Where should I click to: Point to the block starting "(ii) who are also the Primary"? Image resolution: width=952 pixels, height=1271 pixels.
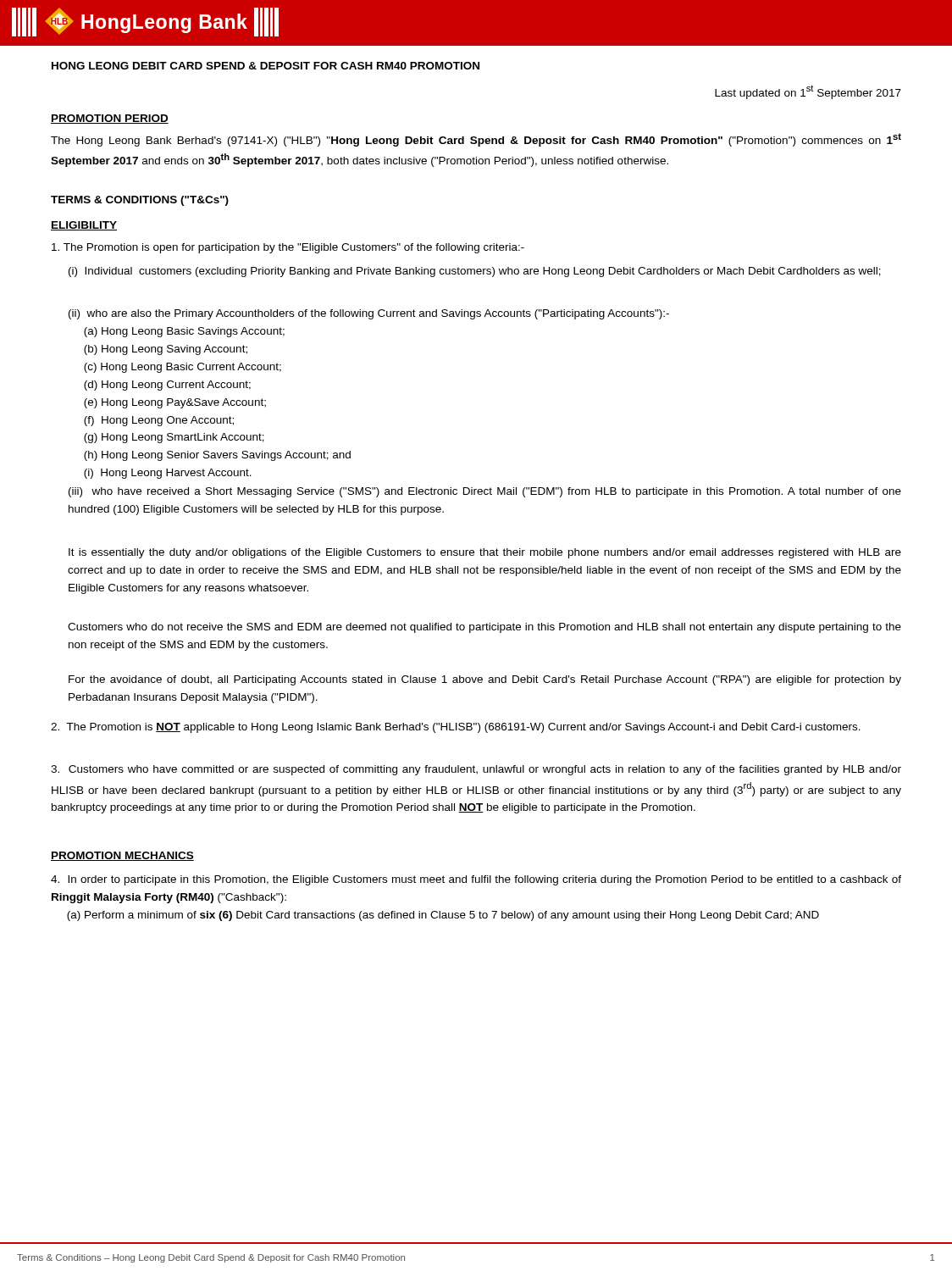click(369, 314)
